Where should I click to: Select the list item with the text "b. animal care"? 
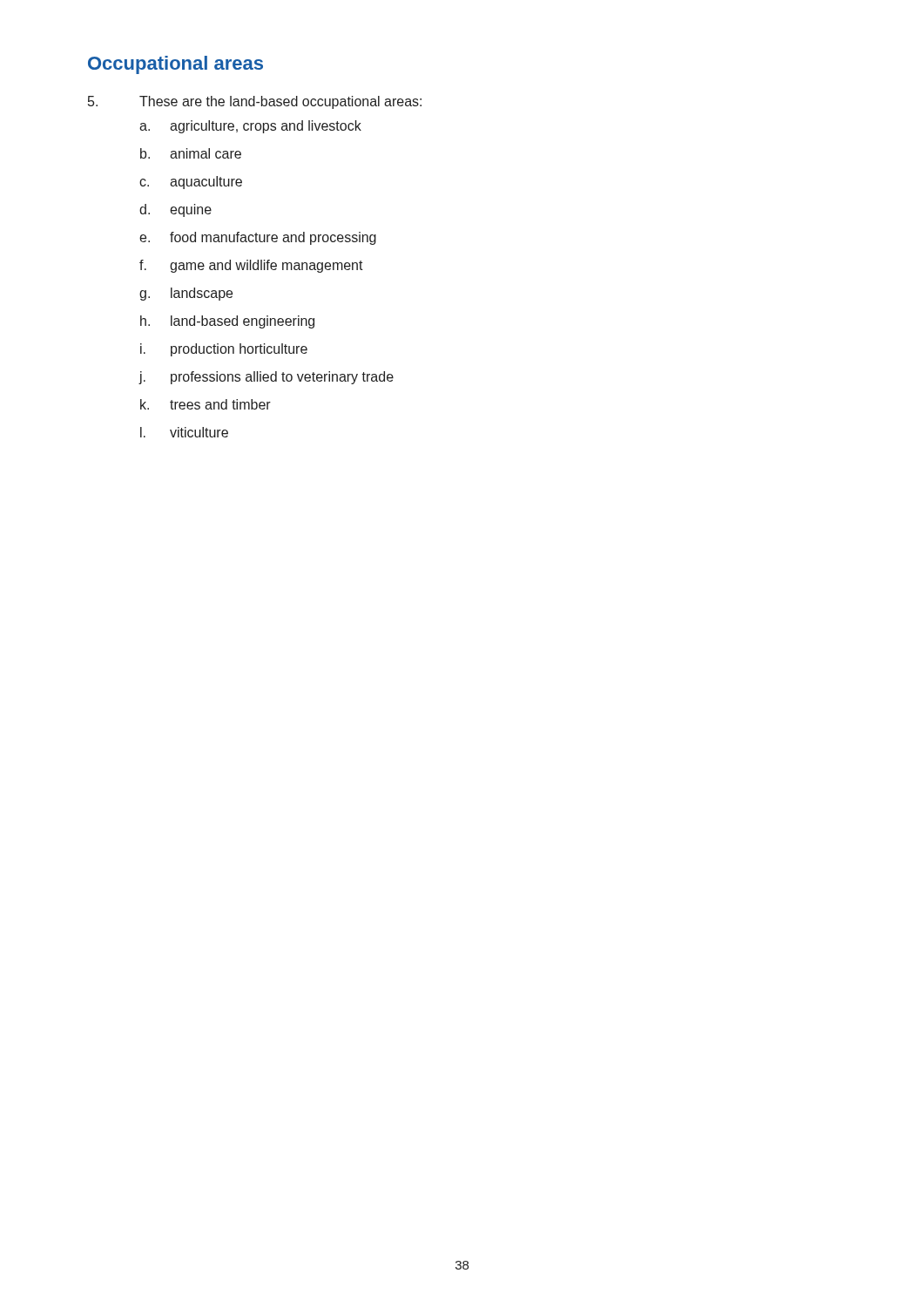click(x=191, y=154)
